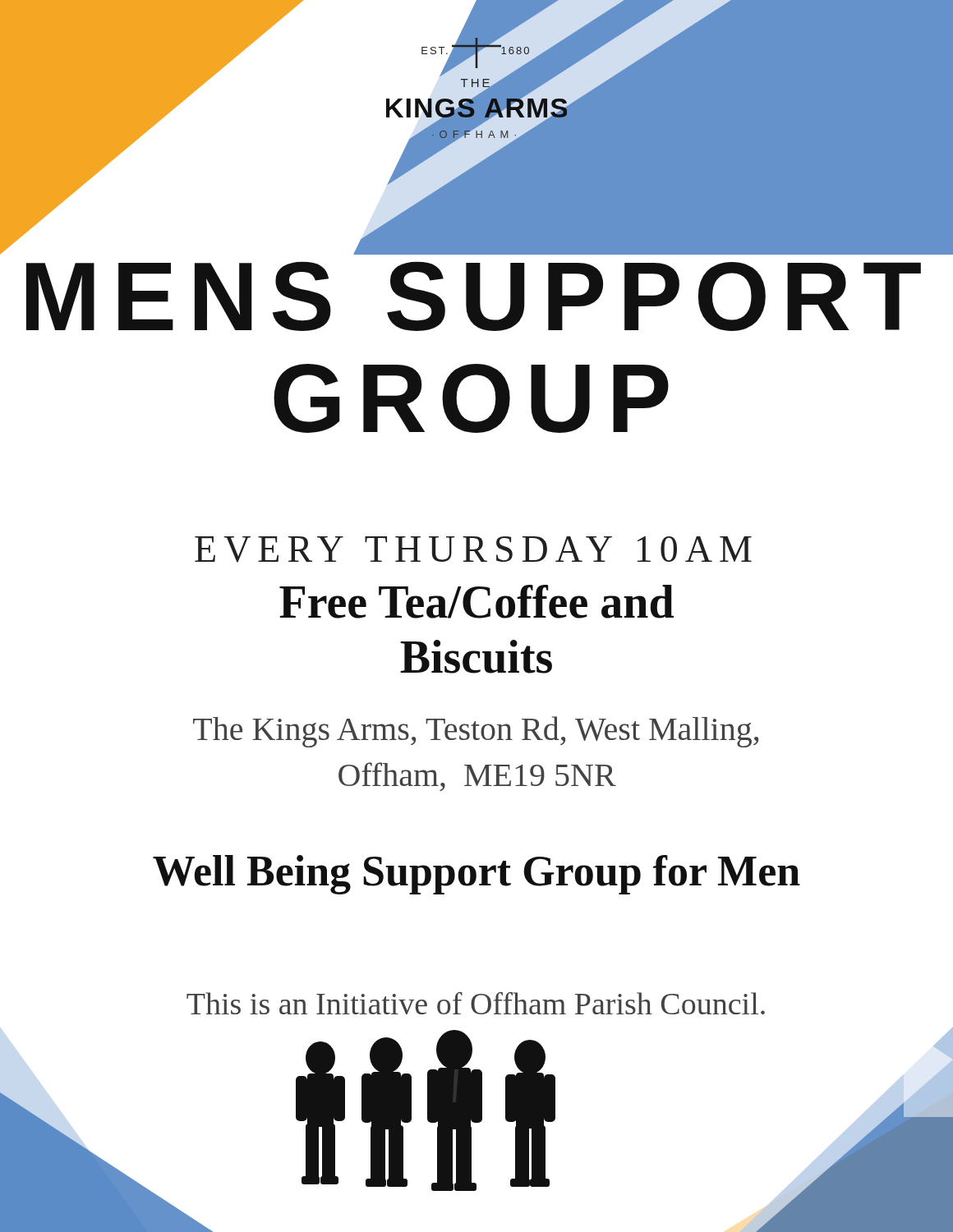
Task: Locate the text block that says "This is an"
Action: pyautogui.click(x=476, y=1004)
